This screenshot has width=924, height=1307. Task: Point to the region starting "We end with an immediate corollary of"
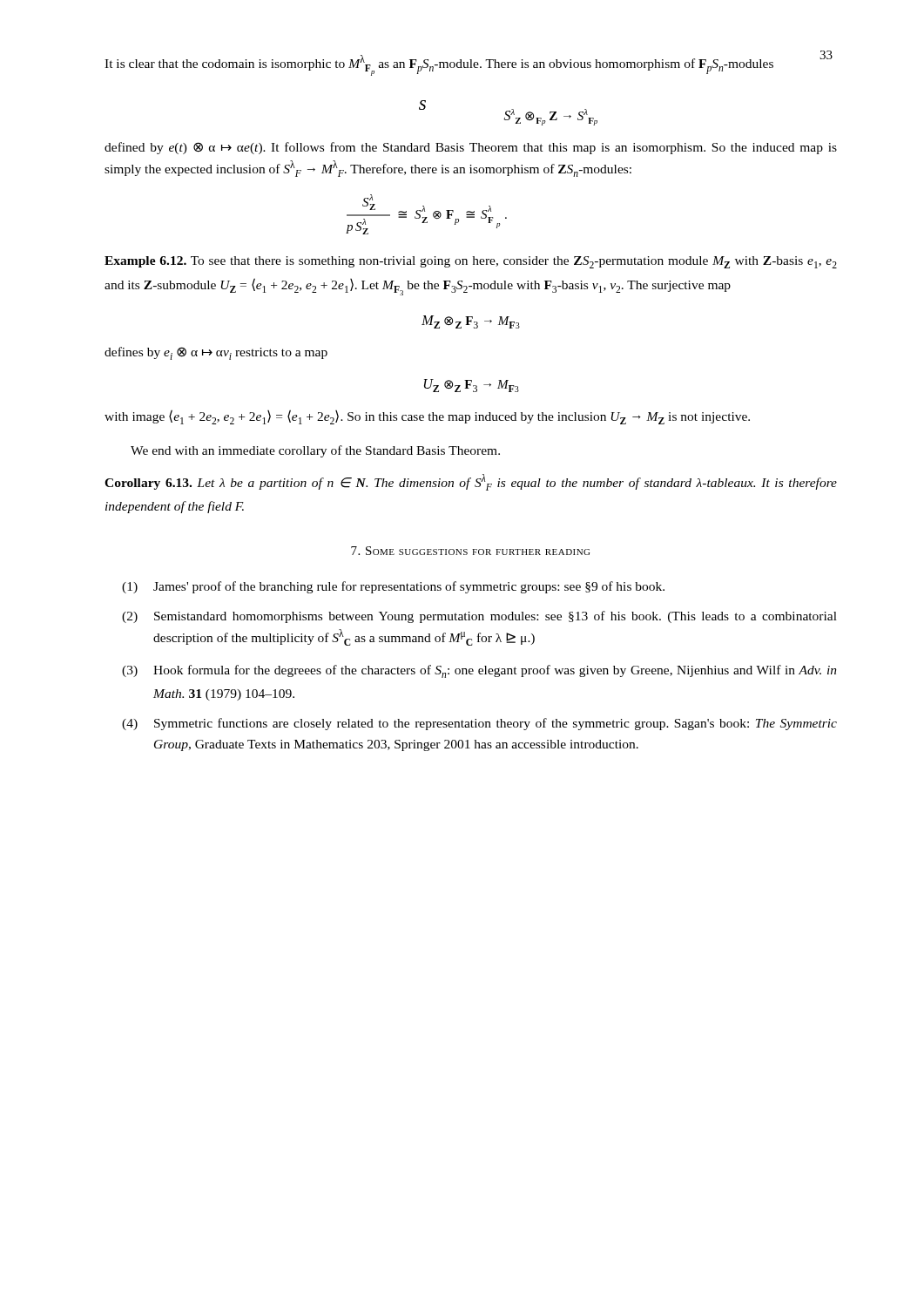point(471,451)
